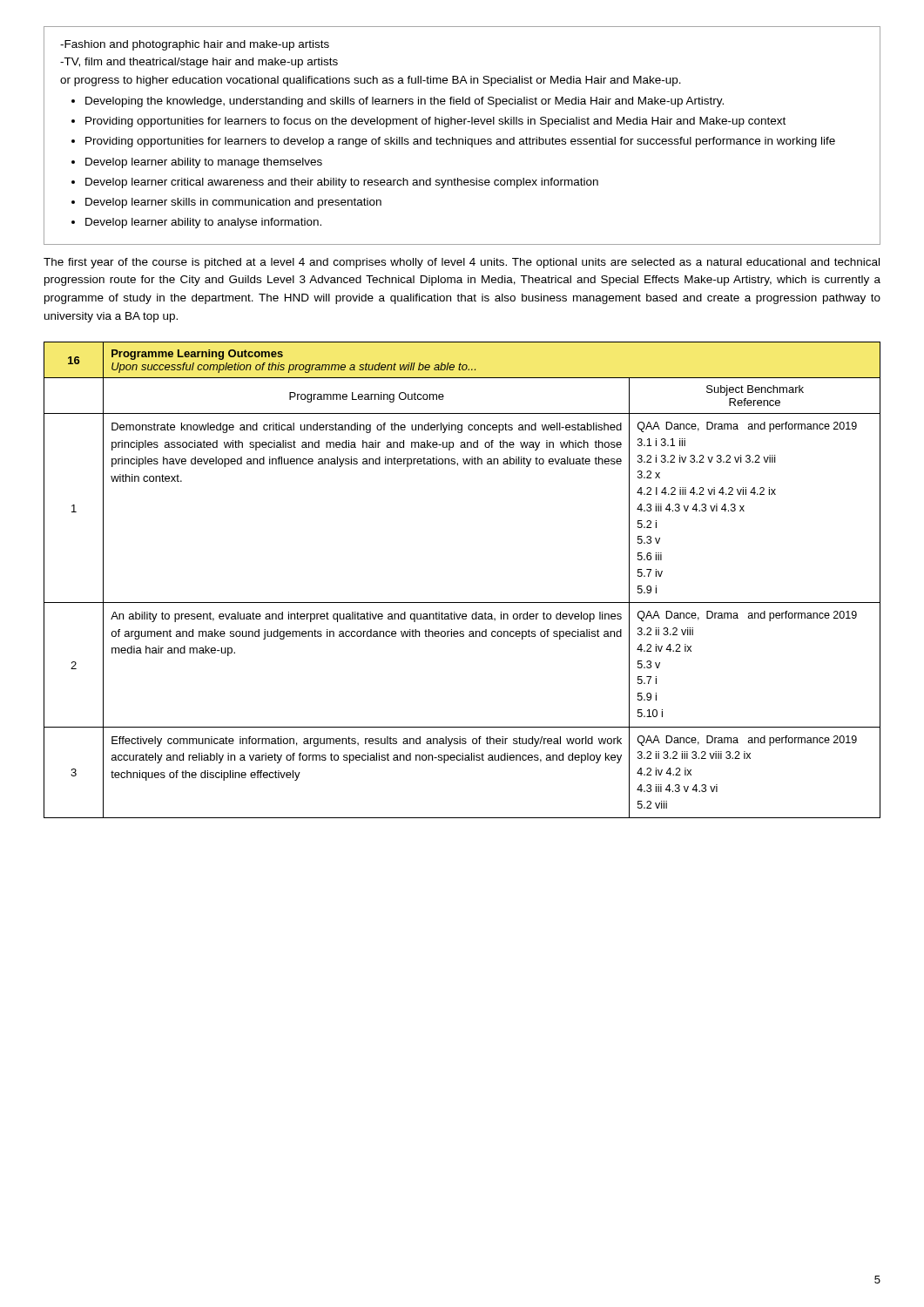This screenshot has height=1307, width=924.
Task: Find the text block starting "Develop learner critical awareness and their ability"
Action: click(x=342, y=181)
